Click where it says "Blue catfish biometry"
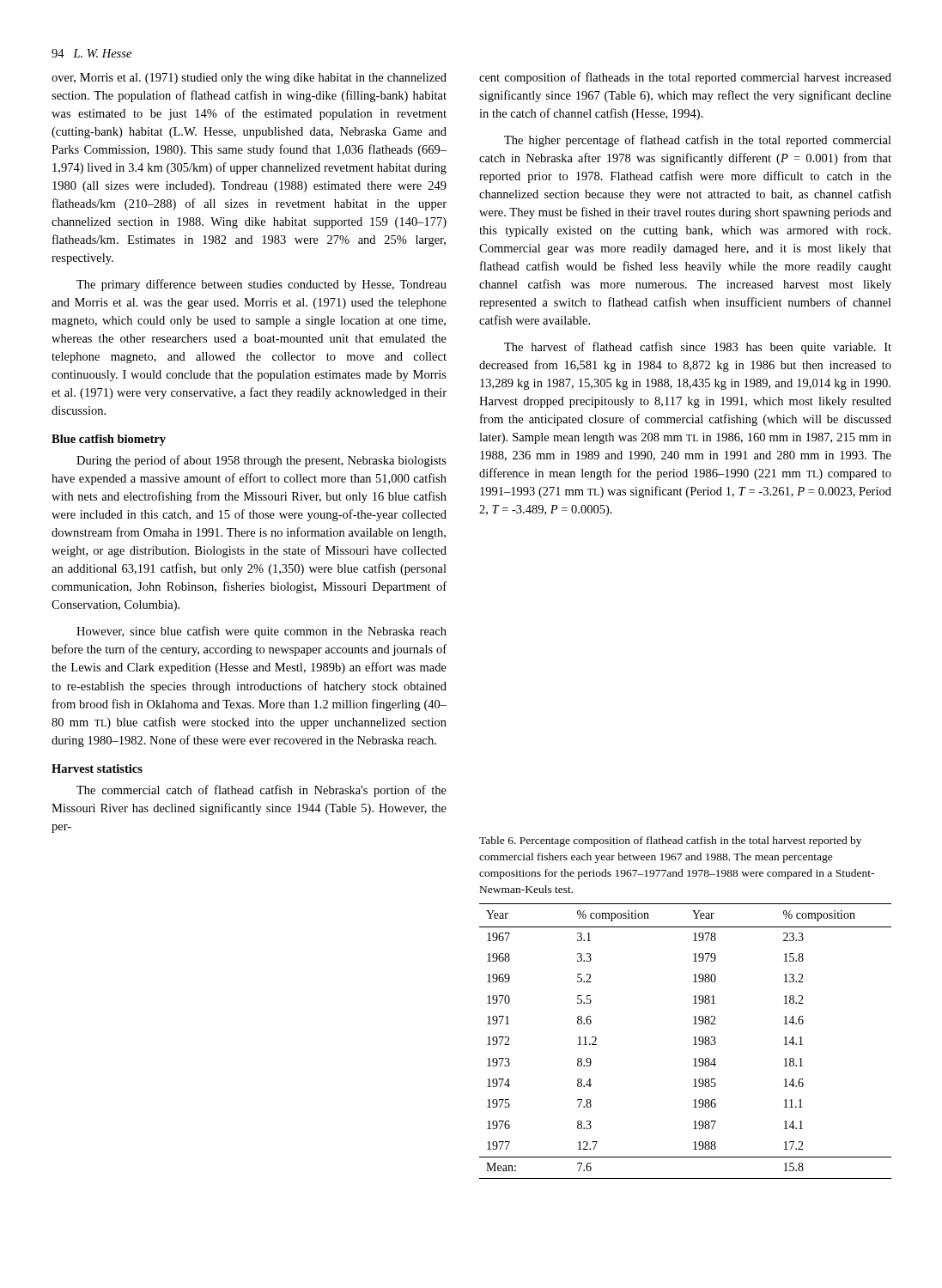Screen dimensions: 1288x942 click(109, 439)
